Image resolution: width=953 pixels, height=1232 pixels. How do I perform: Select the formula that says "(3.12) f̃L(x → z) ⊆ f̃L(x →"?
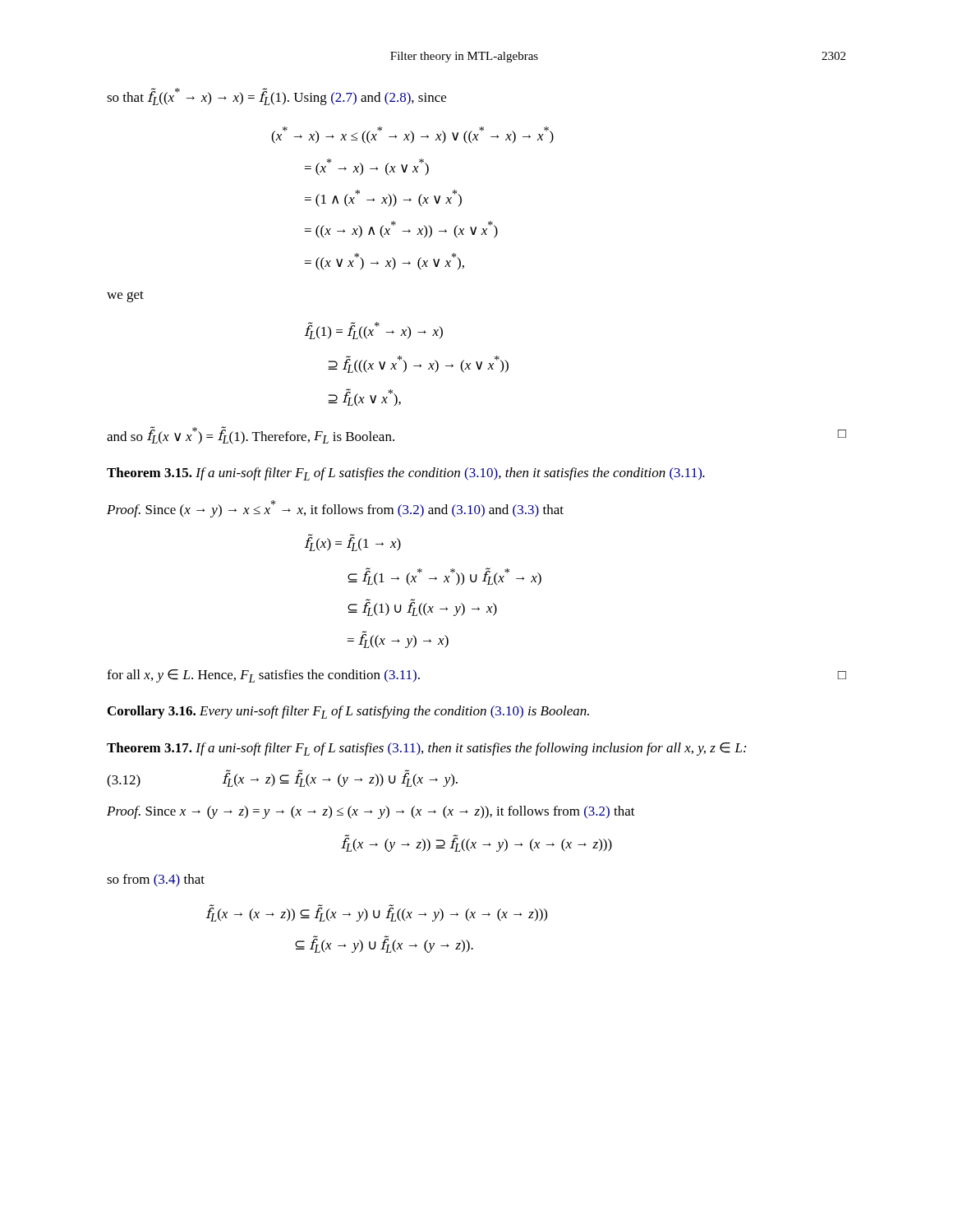282,779
